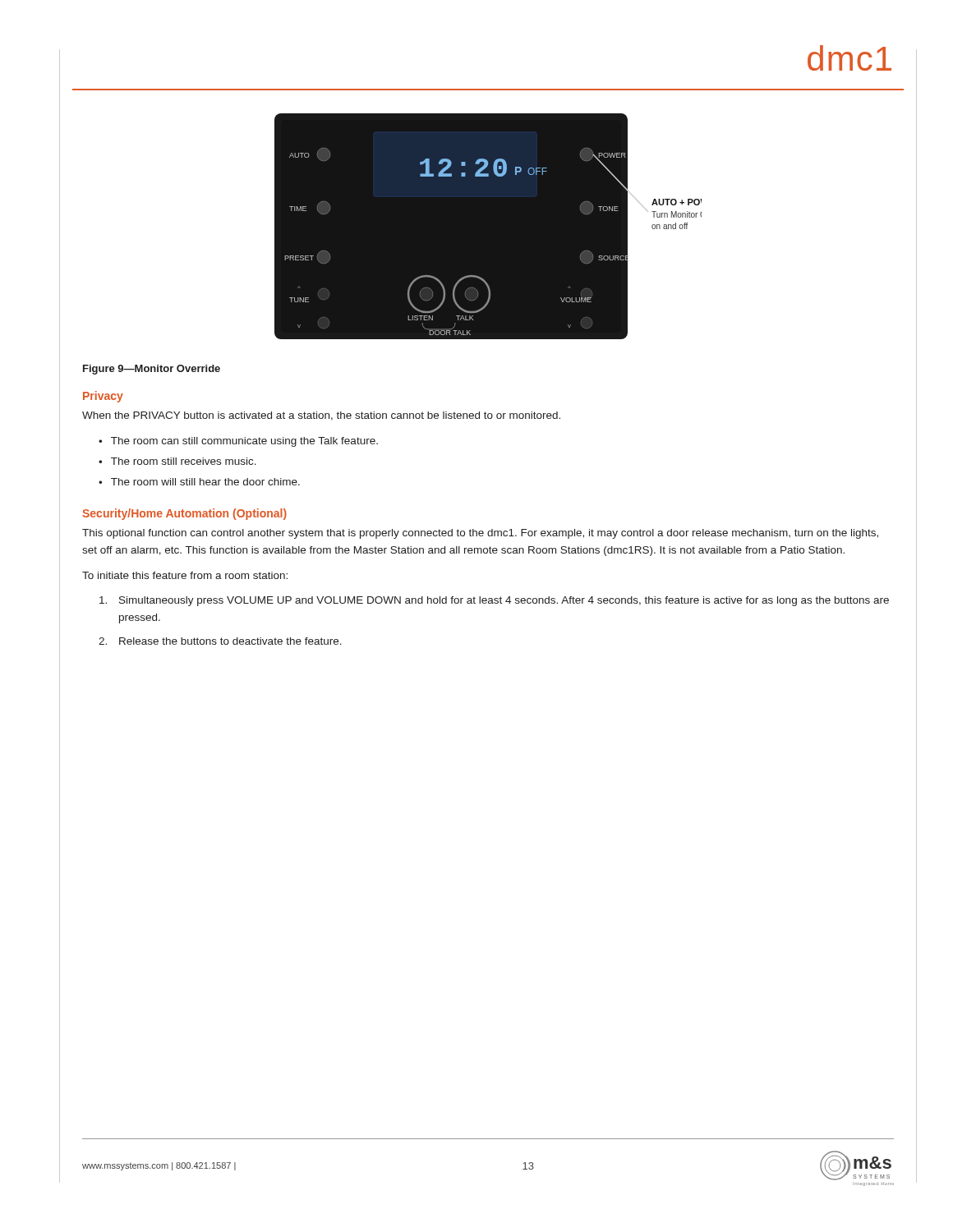The height and width of the screenshot is (1232, 976).
Task: Locate the list item with the text "• The room can still communicate"
Action: [239, 442]
